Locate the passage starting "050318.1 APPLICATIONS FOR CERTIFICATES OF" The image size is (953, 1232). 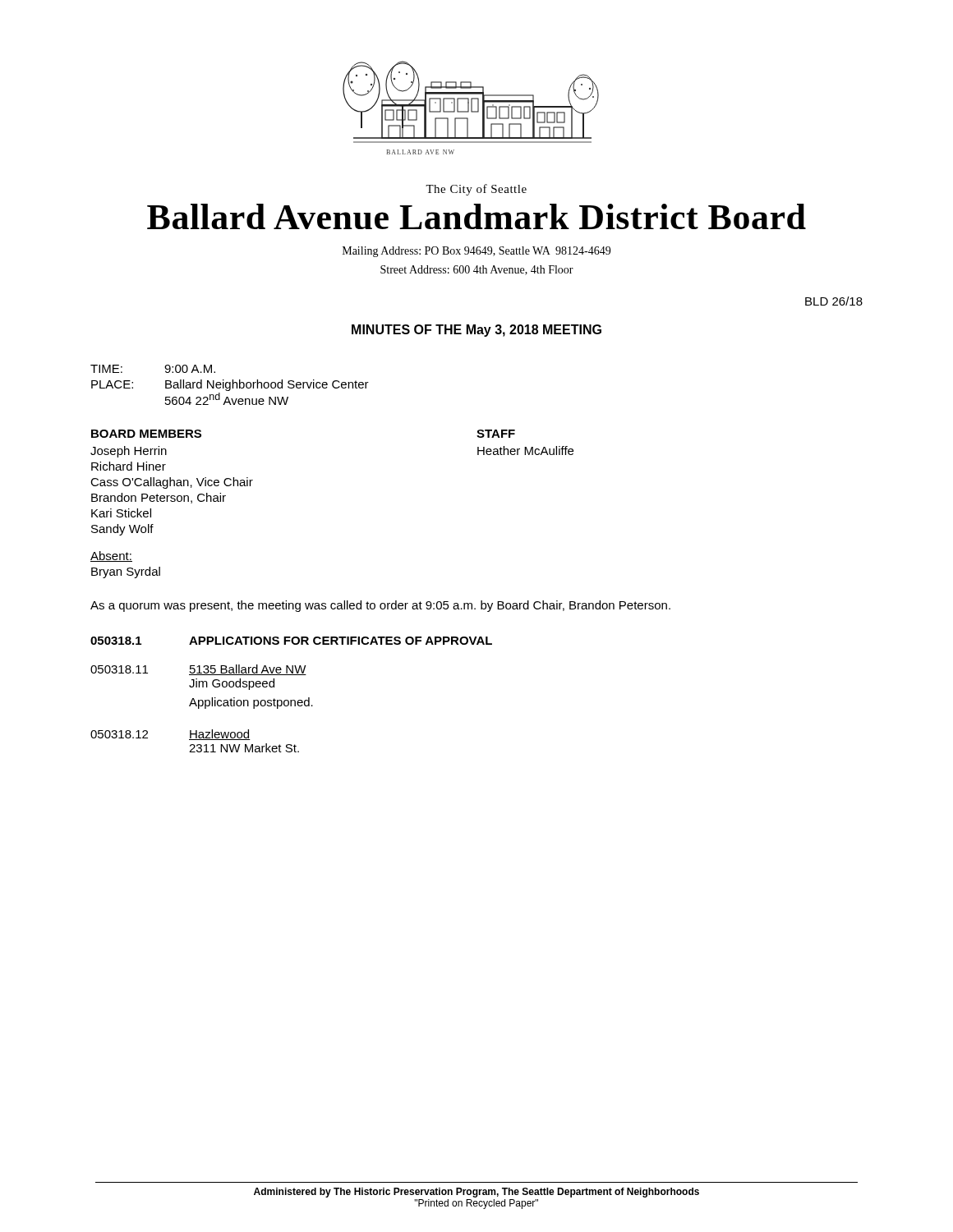click(x=291, y=640)
